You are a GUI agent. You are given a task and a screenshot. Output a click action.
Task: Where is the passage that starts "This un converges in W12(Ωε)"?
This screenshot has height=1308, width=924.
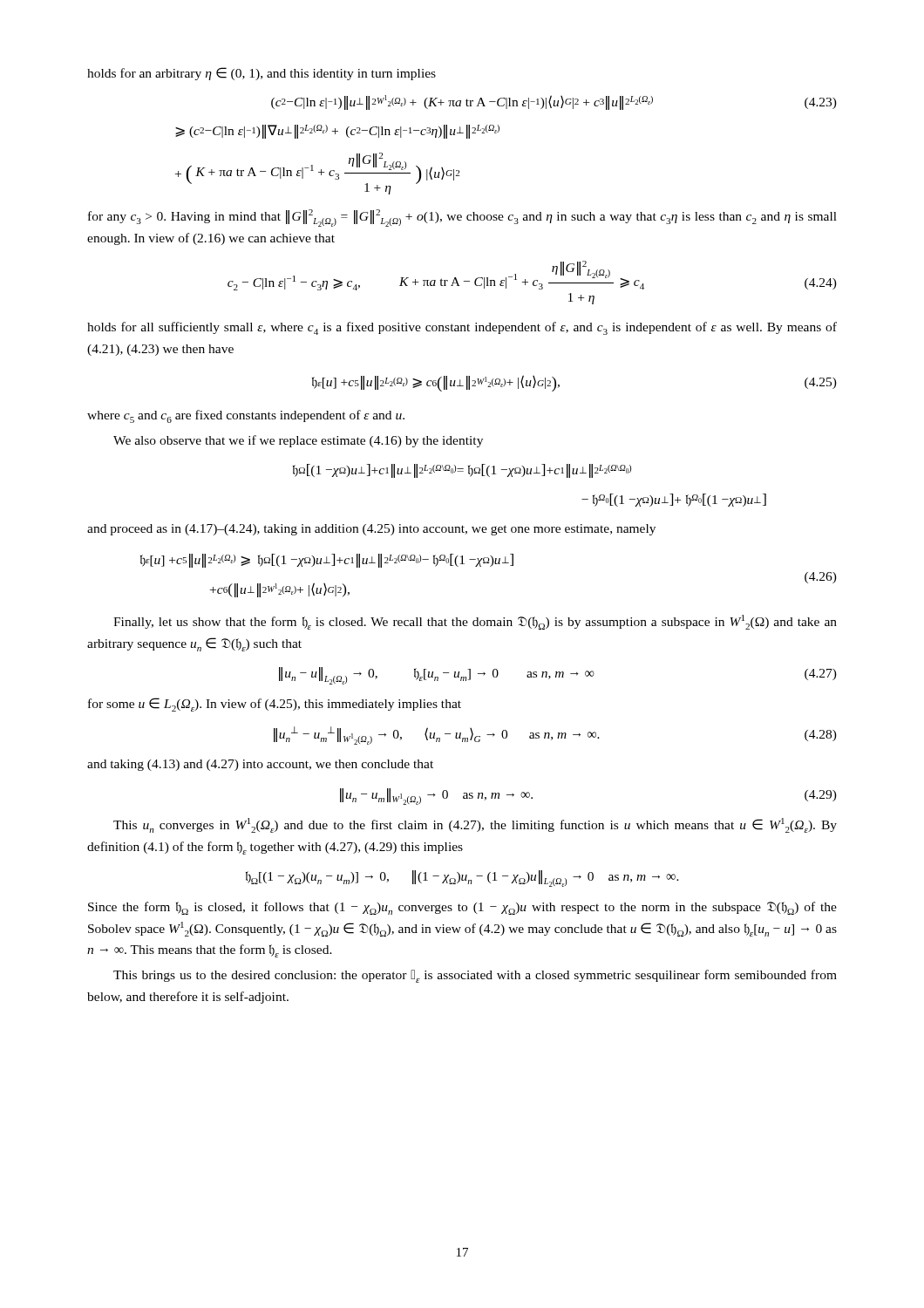tap(462, 835)
